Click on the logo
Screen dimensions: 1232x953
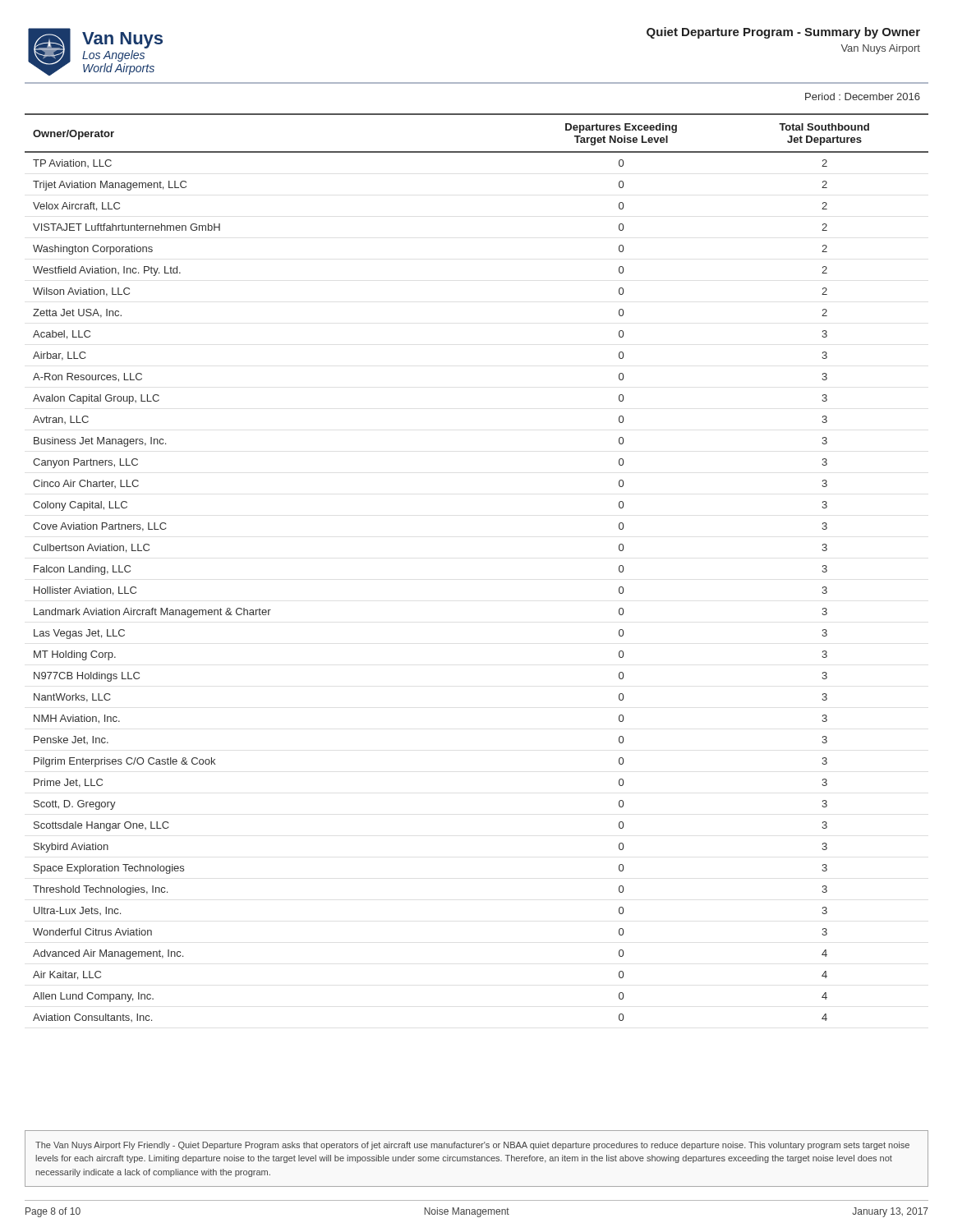click(94, 51)
